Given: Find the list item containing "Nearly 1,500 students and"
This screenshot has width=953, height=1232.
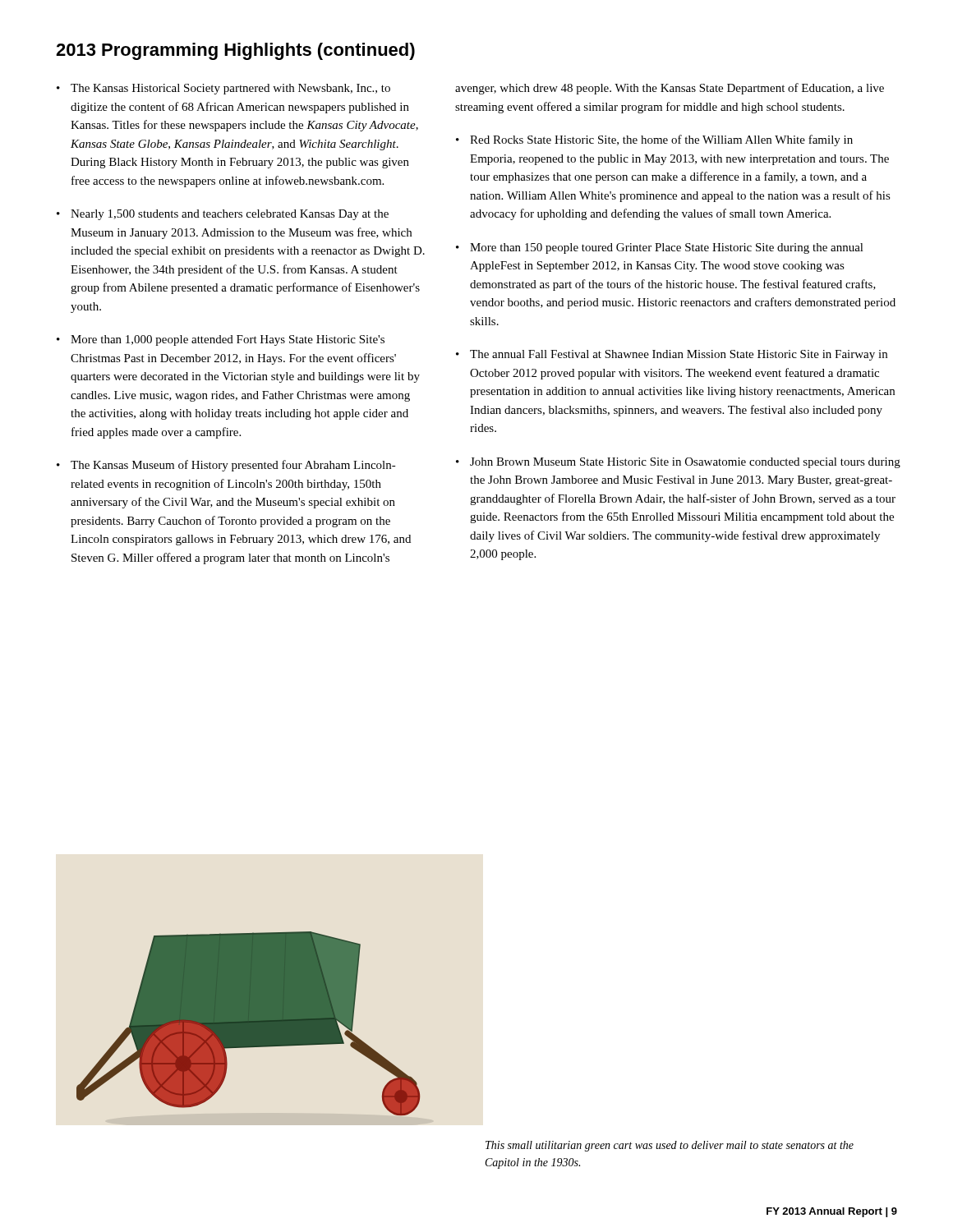Looking at the screenshot, I should pos(248,260).
